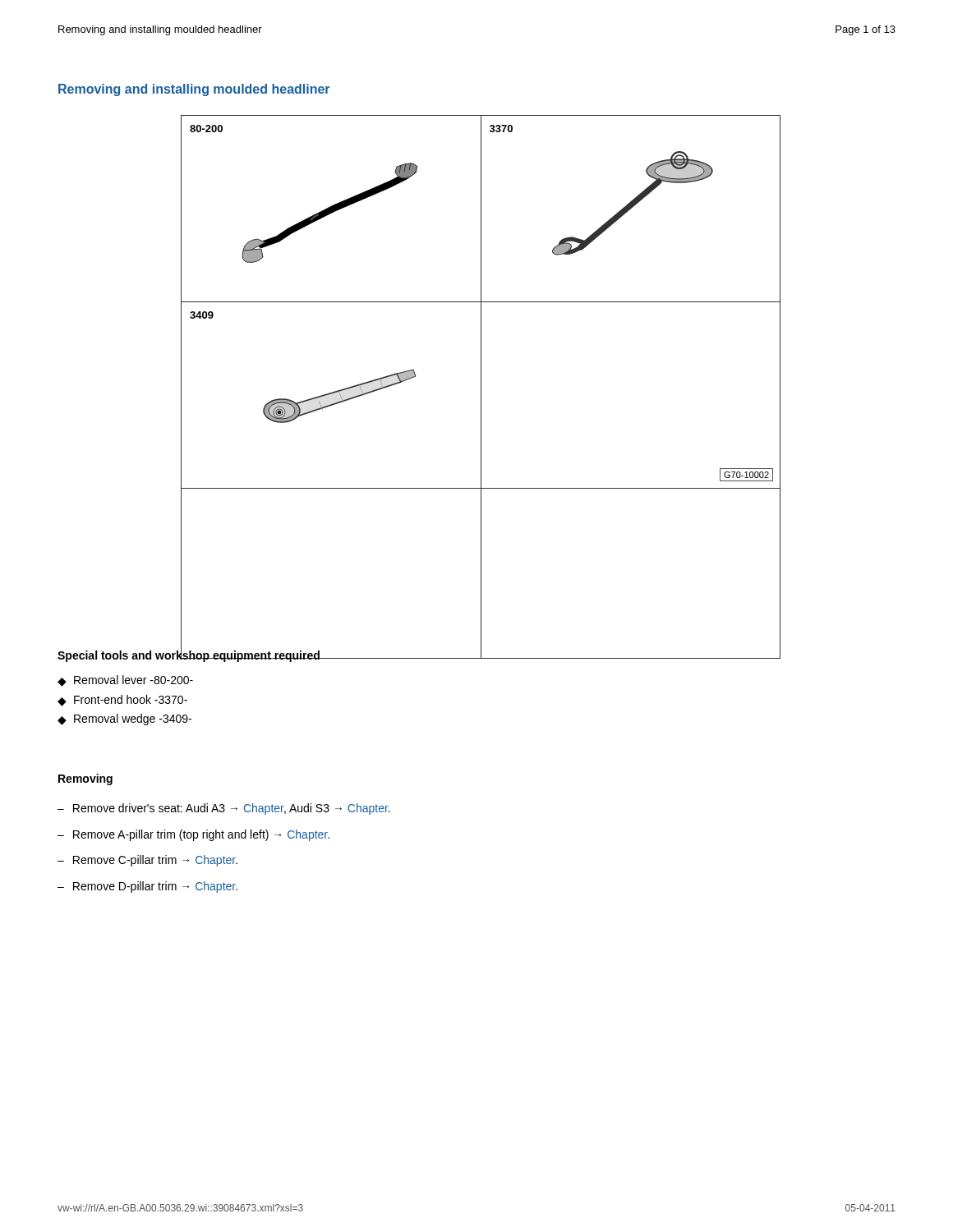Navigate to the block starting "◆ Removal lever -80-200-"
The image size is (953, 1232).
click(125, 682)
